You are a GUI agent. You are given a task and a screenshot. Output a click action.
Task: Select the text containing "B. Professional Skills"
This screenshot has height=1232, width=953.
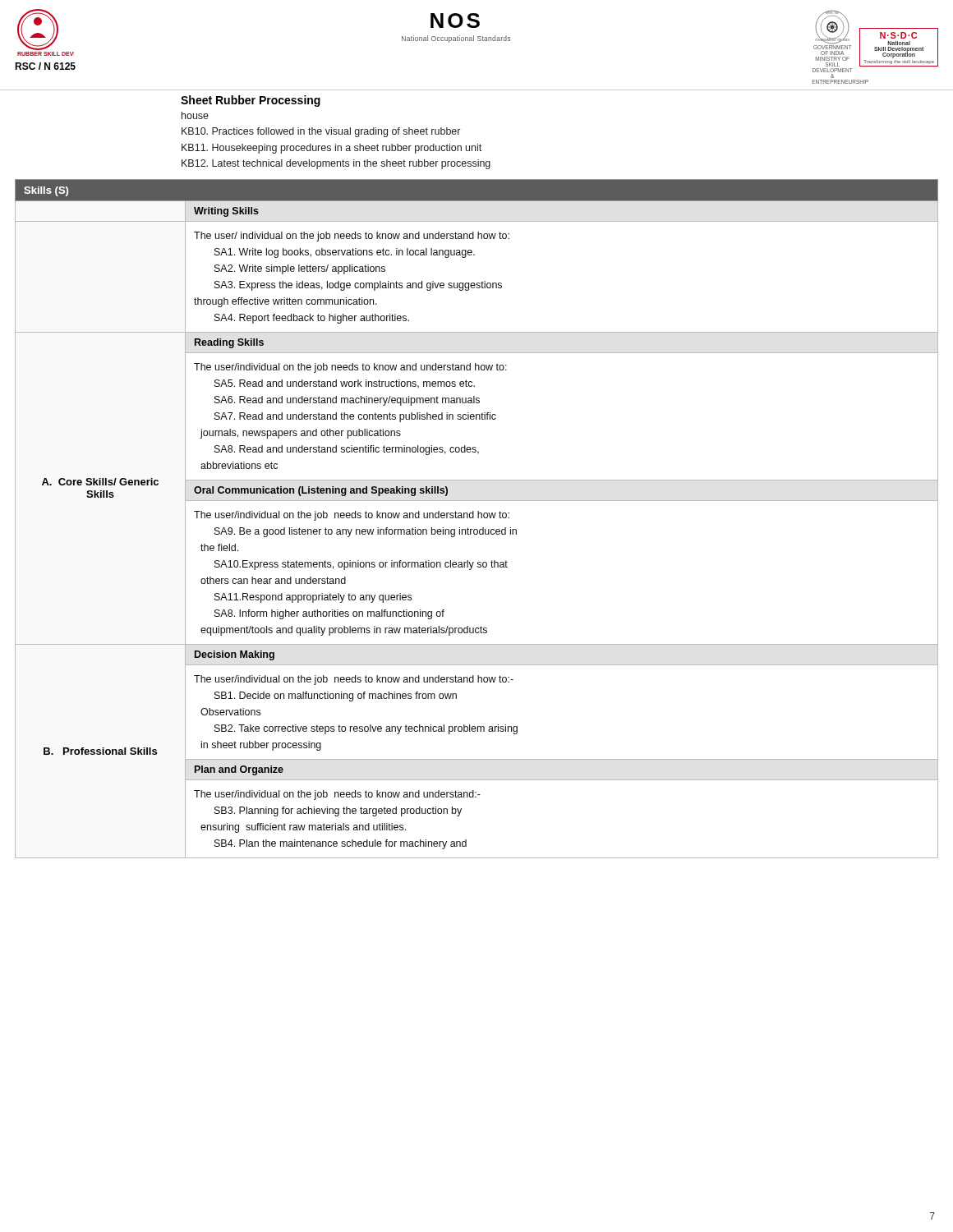tap(100, 751)
